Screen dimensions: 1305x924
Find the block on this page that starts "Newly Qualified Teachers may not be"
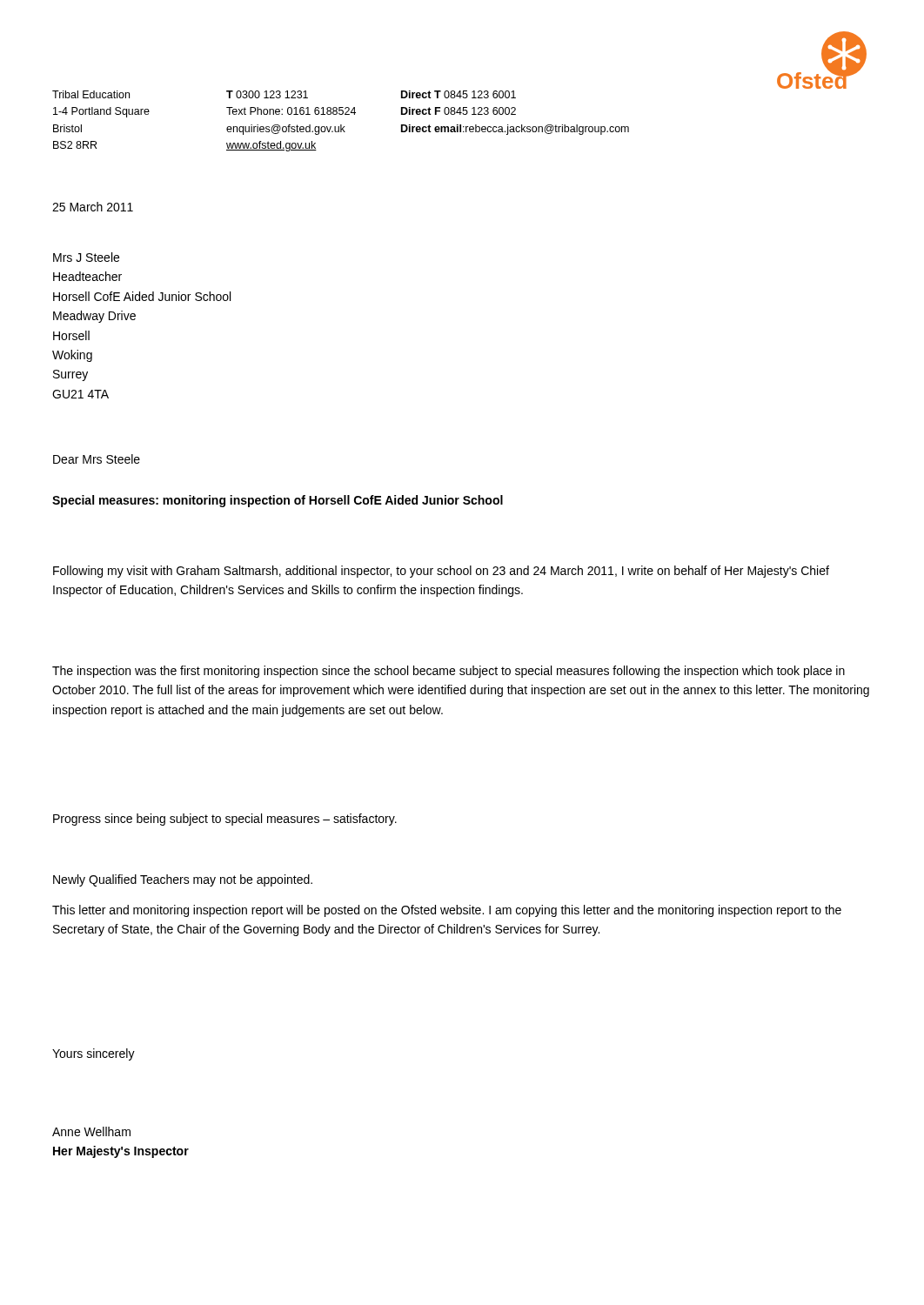point(183,880)
